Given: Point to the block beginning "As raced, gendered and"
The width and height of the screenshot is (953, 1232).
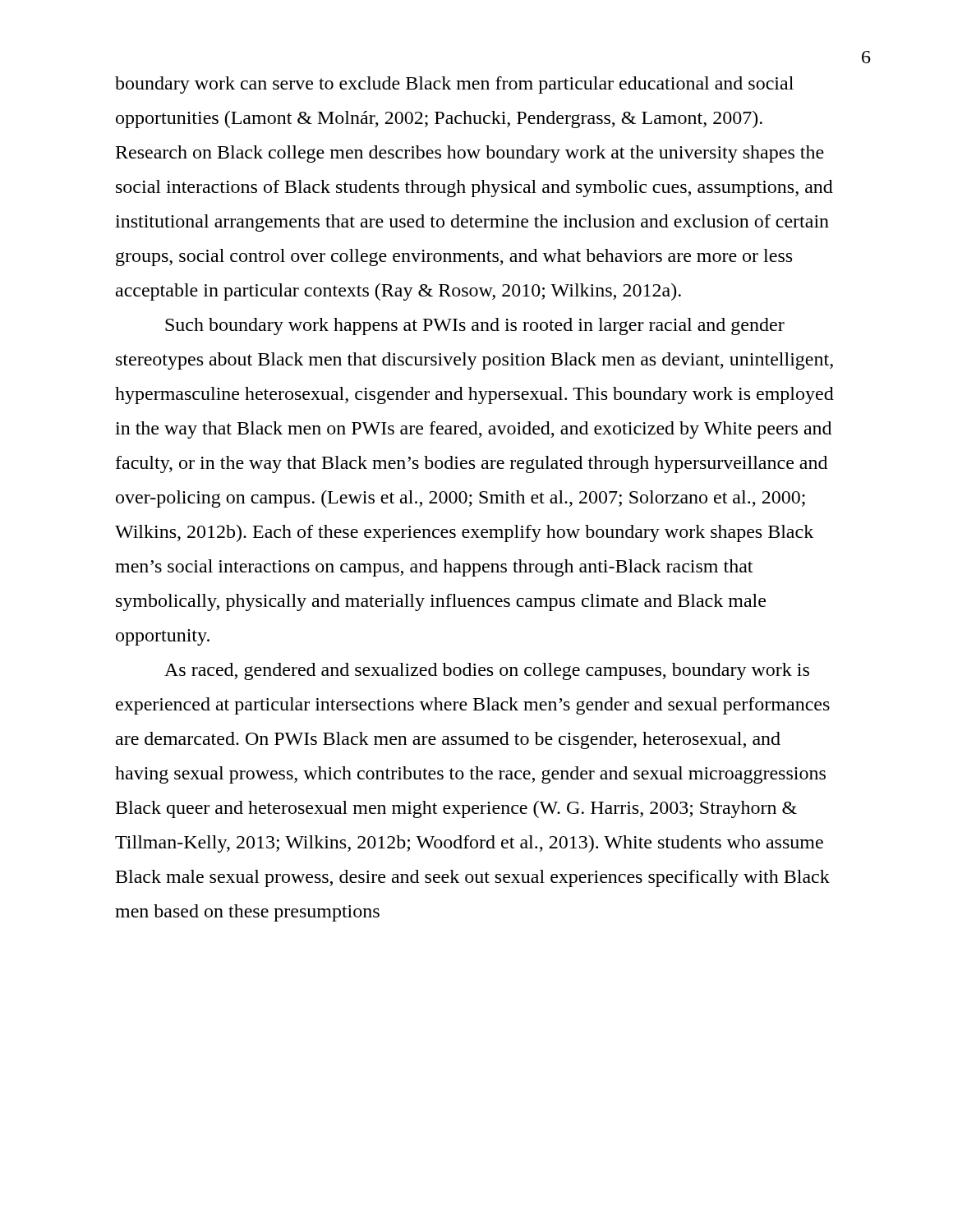Looking at the screenshot, I should pyautogui.click(x=476, y=790).
